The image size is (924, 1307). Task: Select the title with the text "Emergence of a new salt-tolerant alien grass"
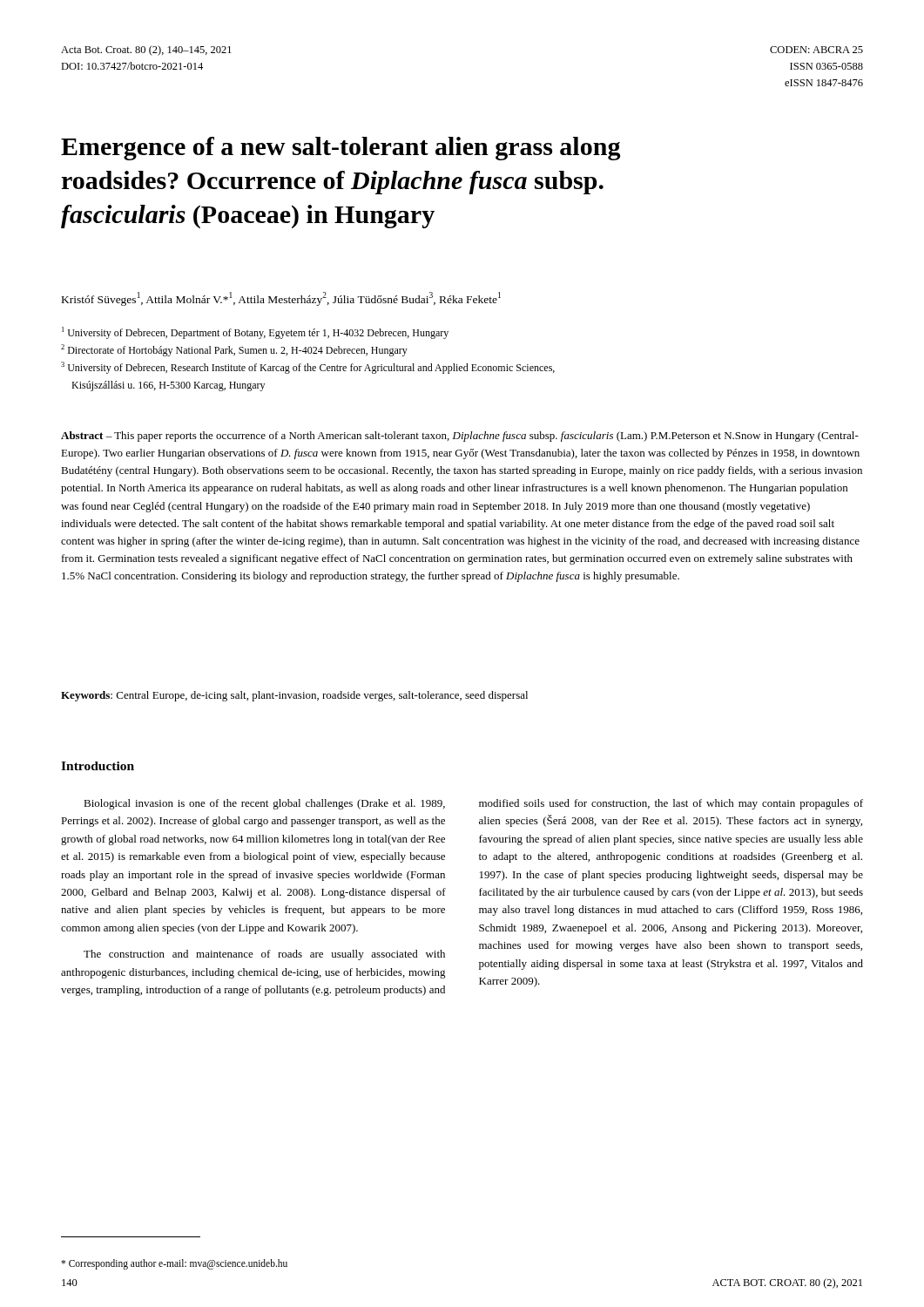(x=462, y=180)
